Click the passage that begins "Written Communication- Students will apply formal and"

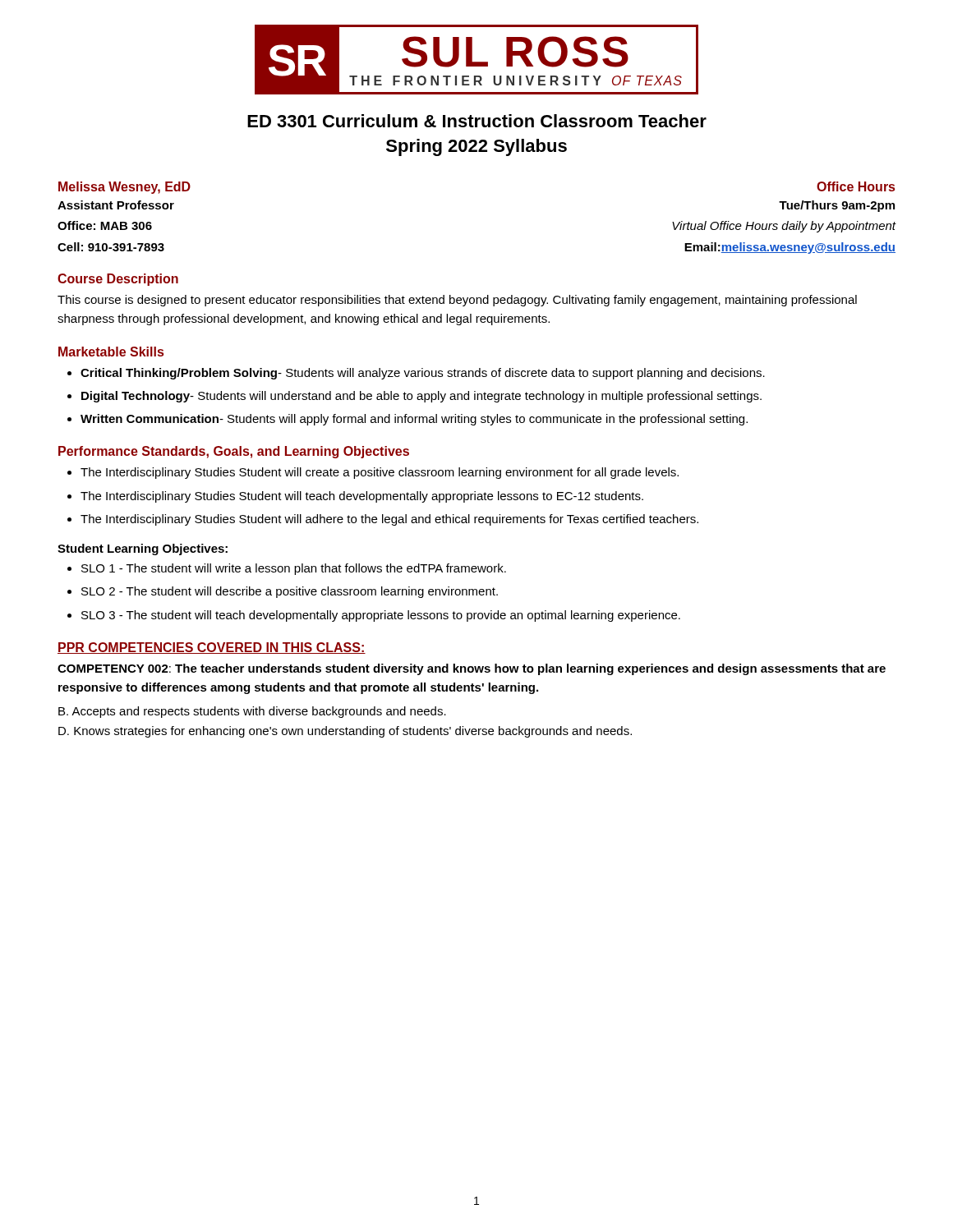click(415, 419)
